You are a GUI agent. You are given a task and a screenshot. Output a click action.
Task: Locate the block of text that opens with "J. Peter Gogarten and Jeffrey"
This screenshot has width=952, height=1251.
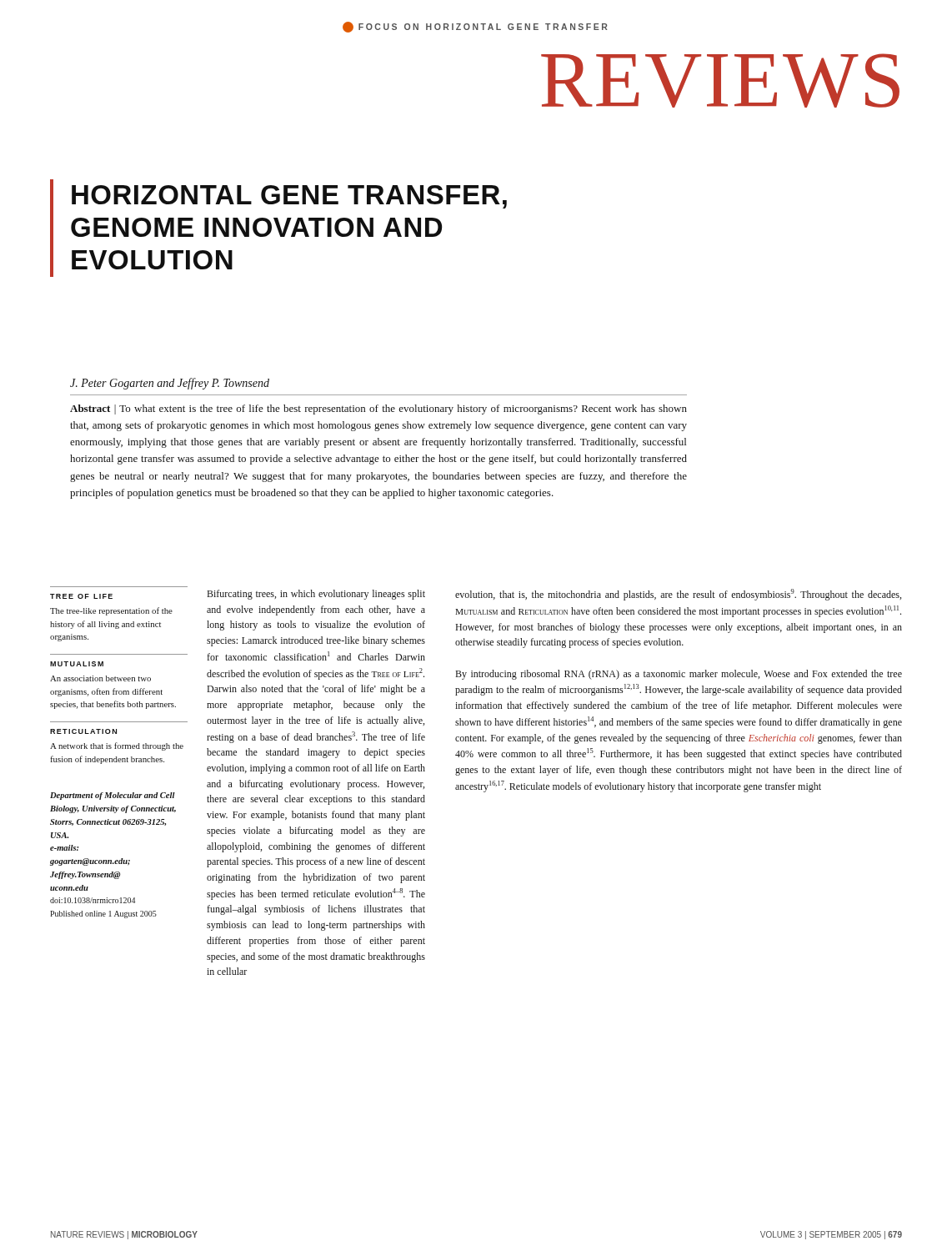[170, 383]
